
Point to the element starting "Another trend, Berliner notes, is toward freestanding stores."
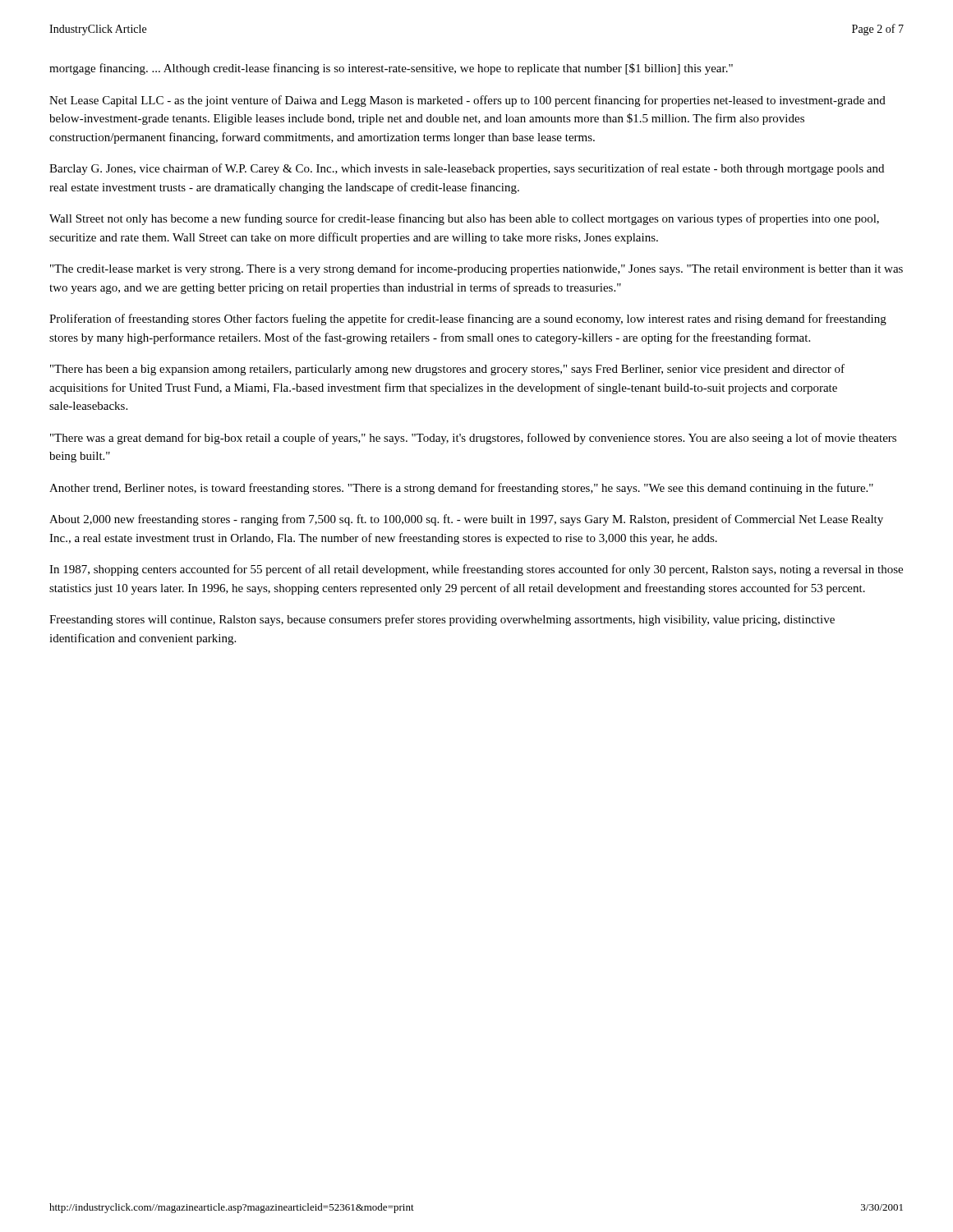(x=461, y=487)
